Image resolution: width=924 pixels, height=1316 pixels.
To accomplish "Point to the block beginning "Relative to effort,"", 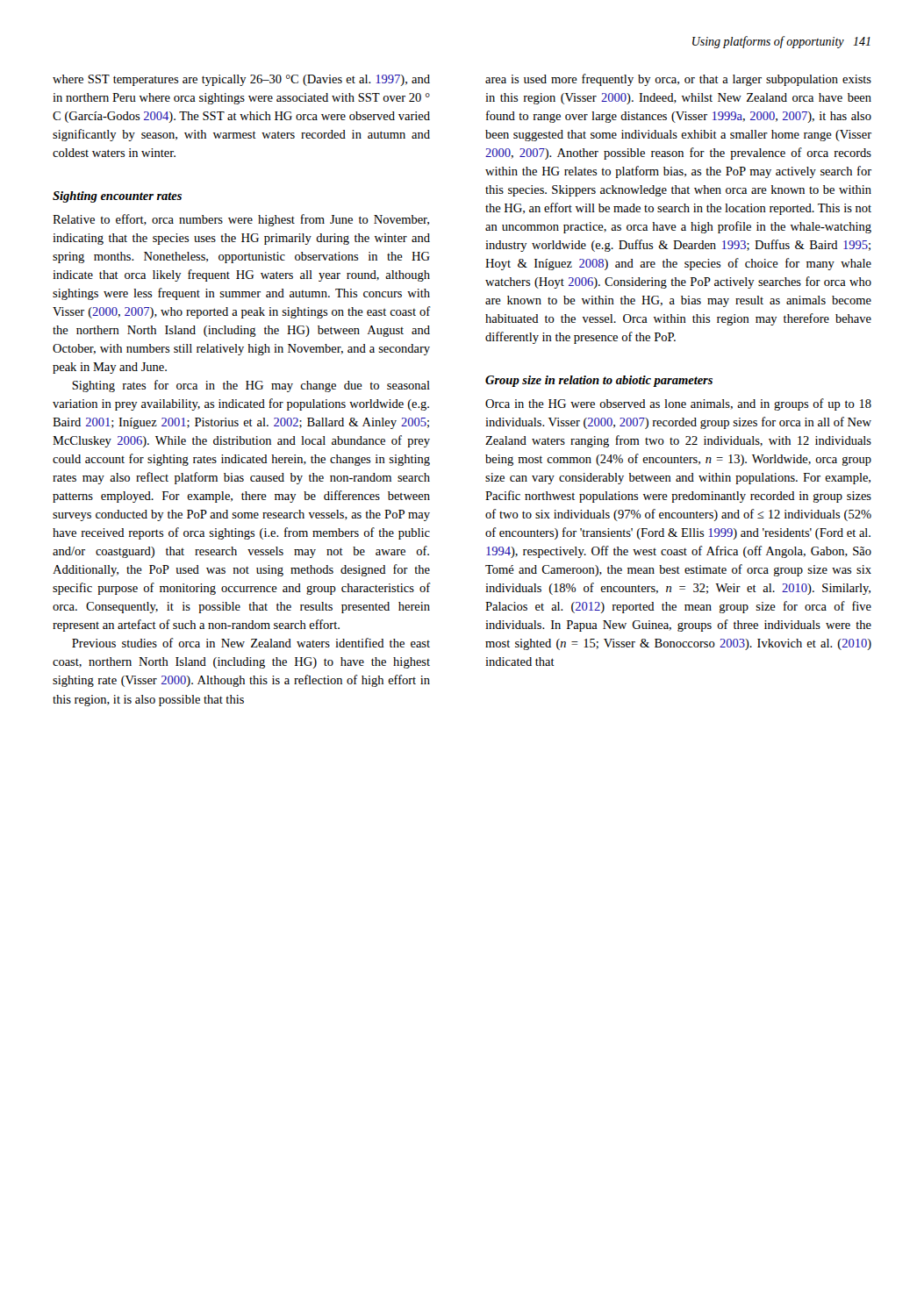I will 241,460.
